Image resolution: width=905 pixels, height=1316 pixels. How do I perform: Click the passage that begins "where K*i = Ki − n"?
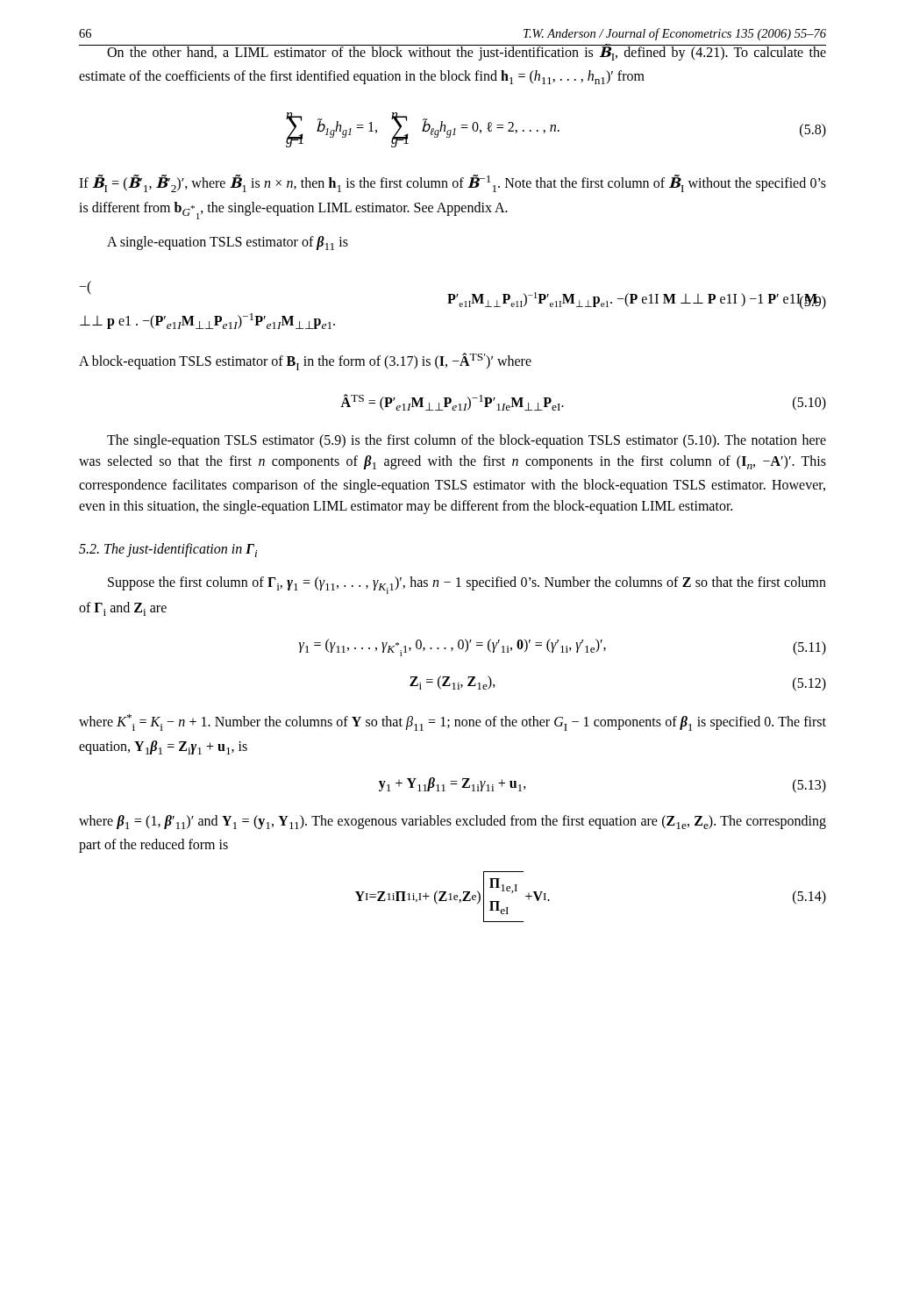pos(452,734)
